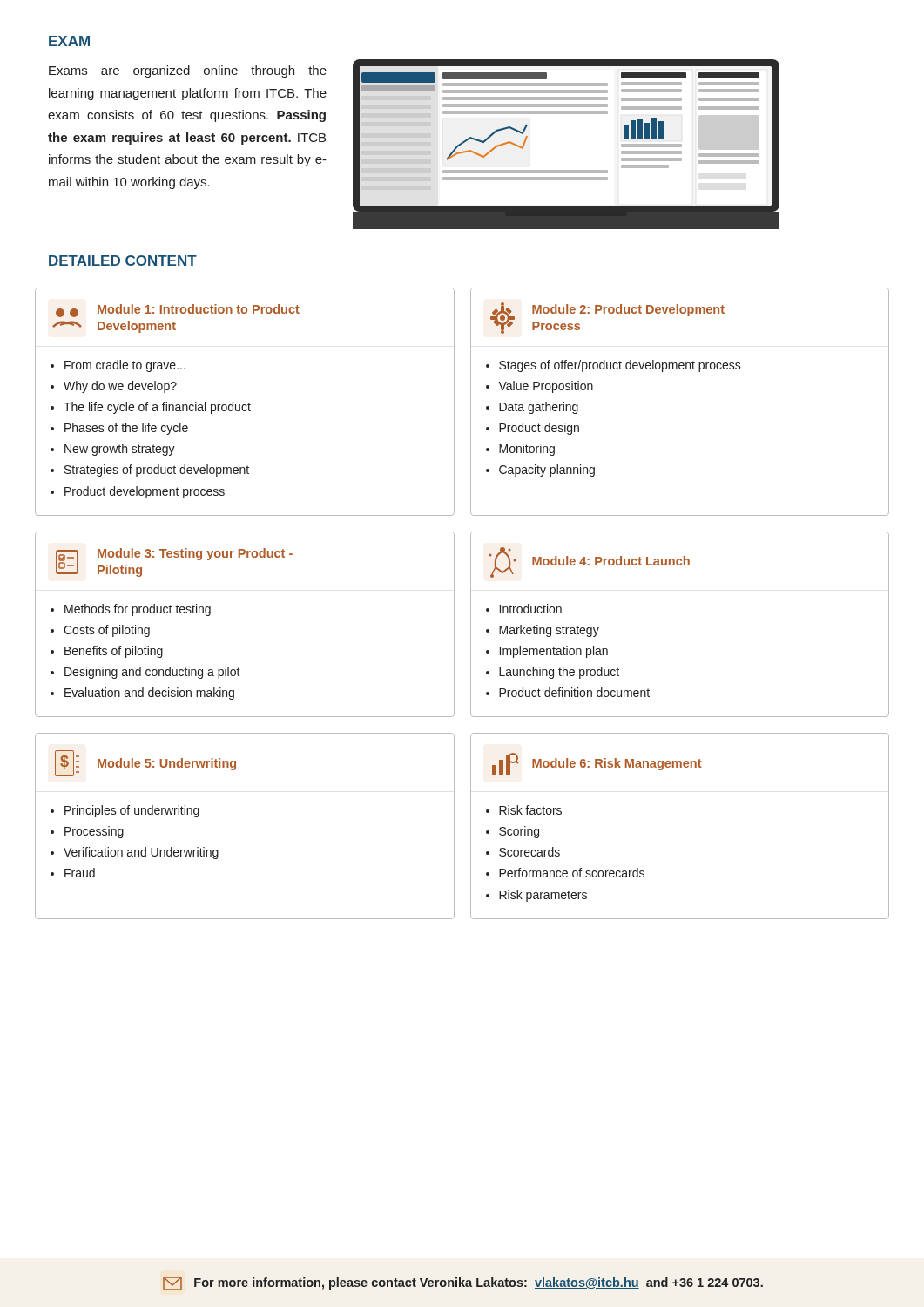The width and height of the screenshot is (924, 1307).
Task: Select the screenshot
Action: click(x=614, y=145)
